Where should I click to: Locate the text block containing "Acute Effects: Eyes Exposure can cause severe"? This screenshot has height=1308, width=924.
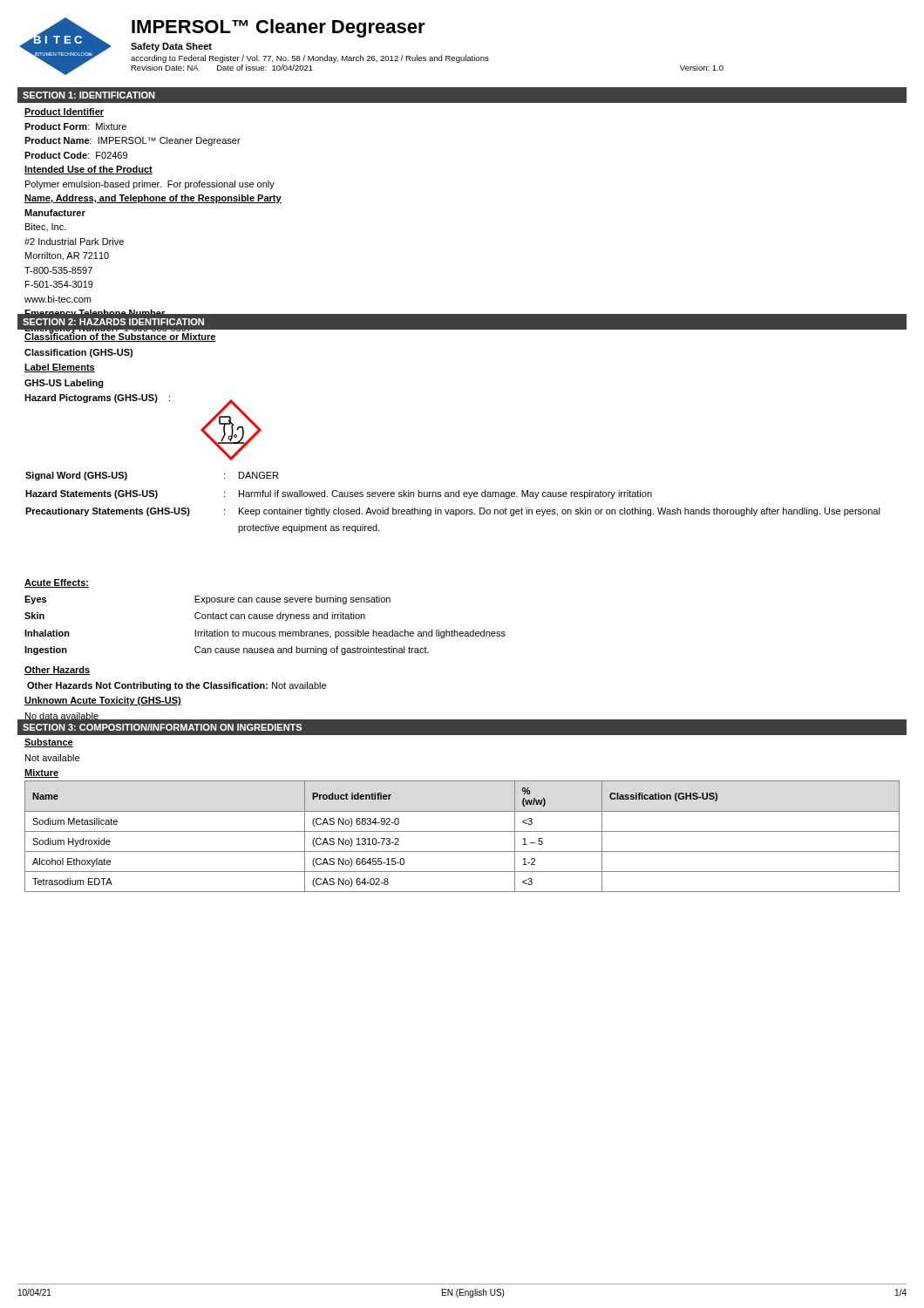click(x=57, y=583)
